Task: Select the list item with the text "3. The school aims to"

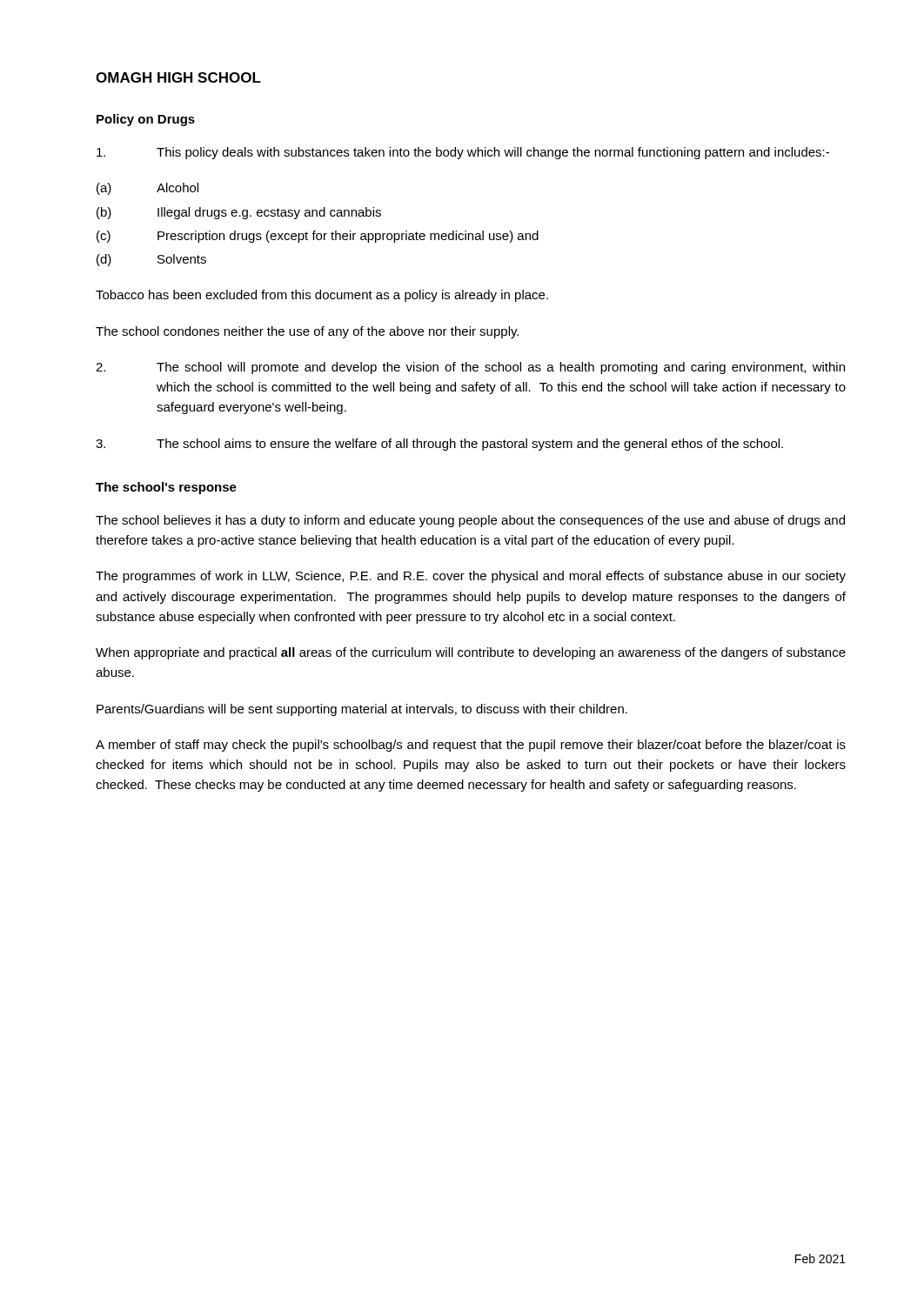Action: [471, 443]
